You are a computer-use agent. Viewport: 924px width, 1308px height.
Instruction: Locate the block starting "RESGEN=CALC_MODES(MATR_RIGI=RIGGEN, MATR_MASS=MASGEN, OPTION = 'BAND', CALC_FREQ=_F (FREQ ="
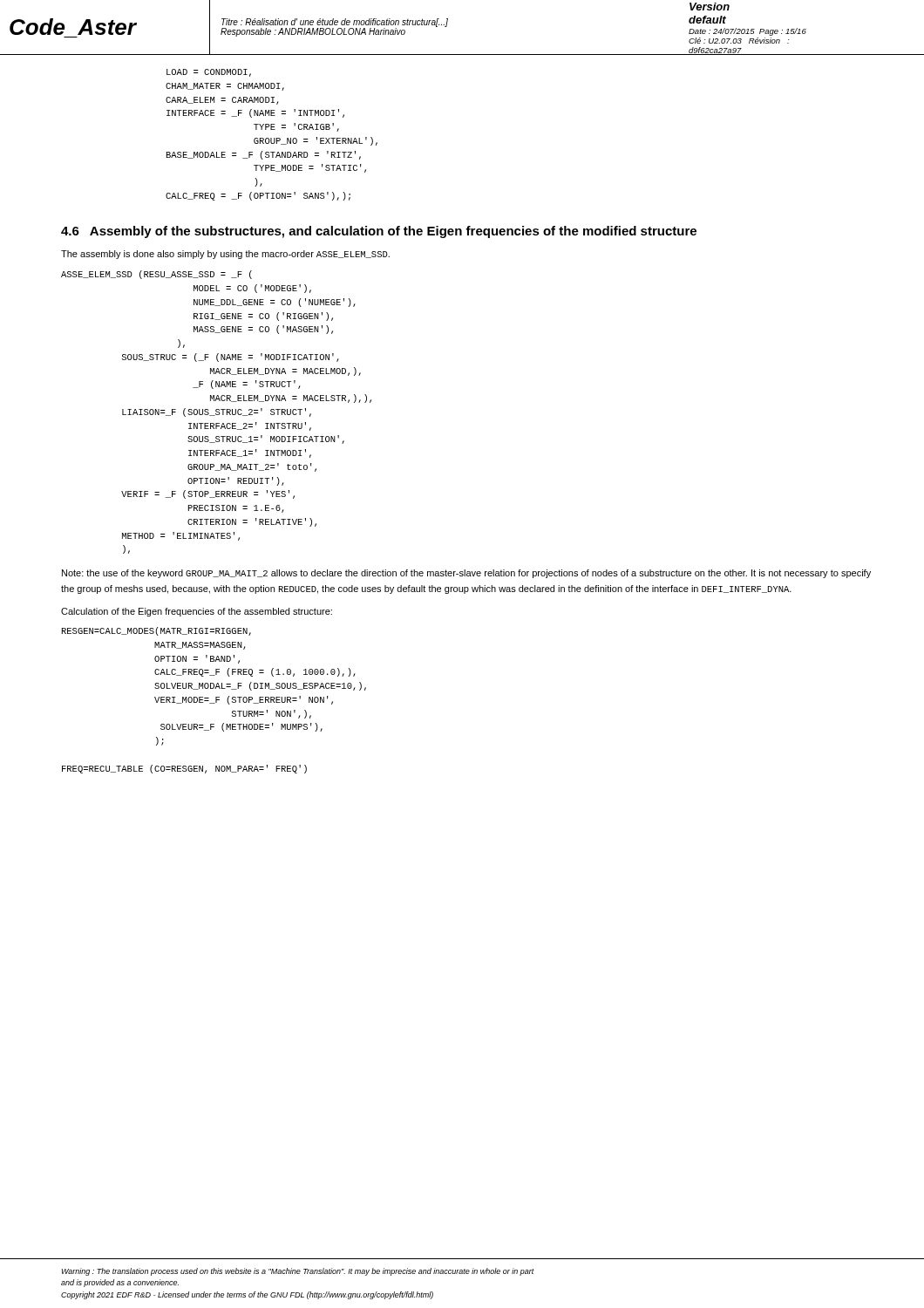(156, 631)
